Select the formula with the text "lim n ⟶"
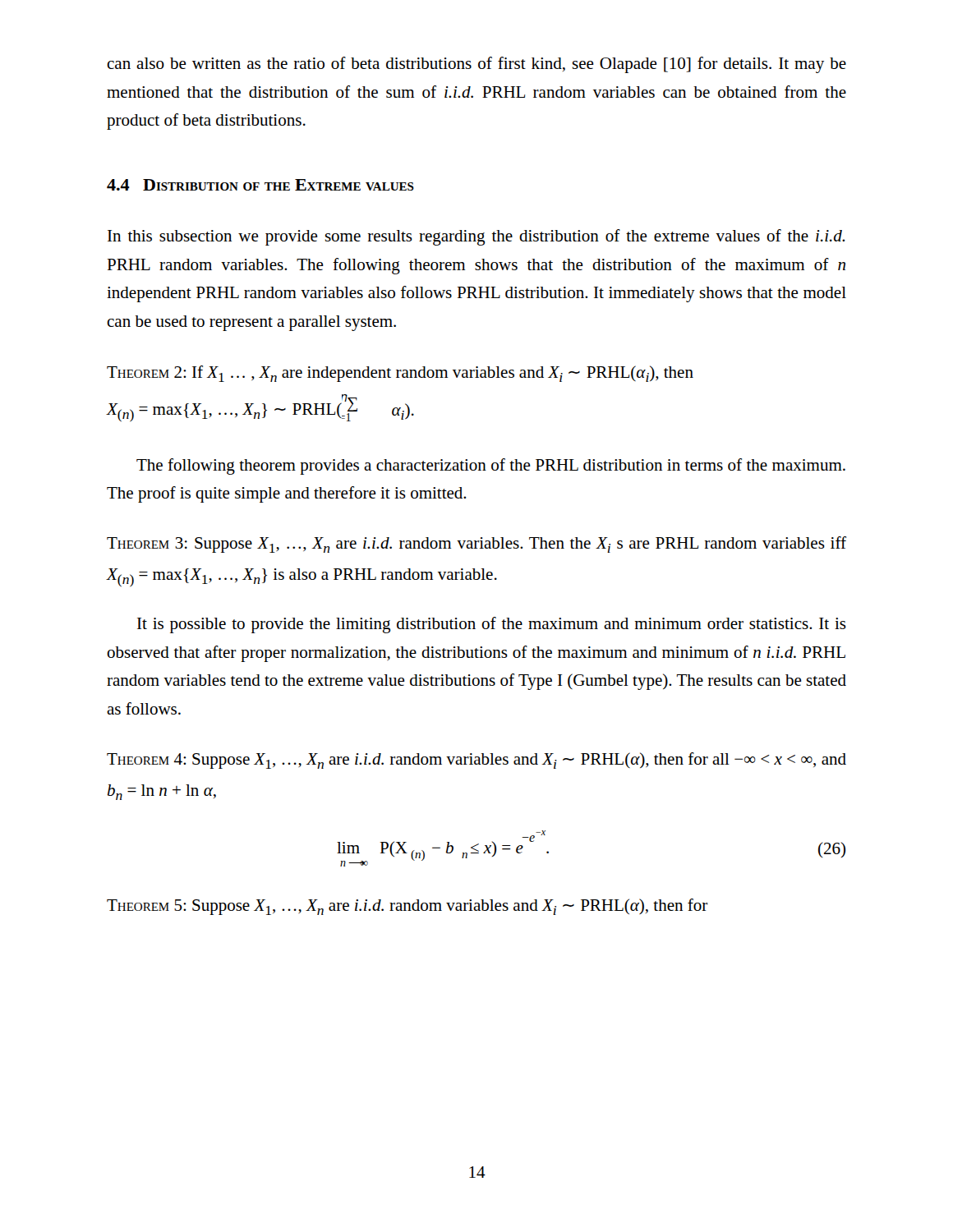 click(391, 848)
